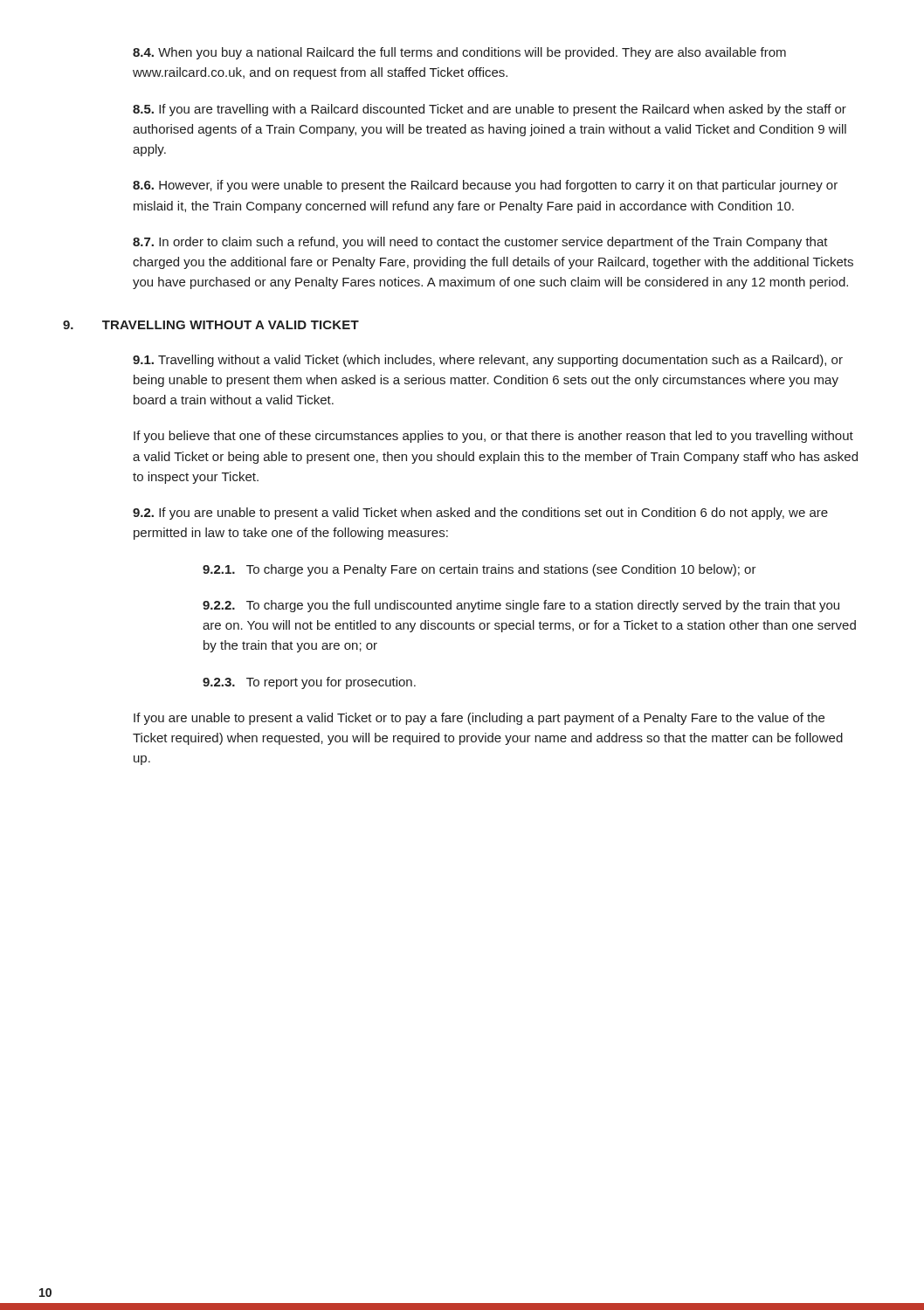Locate the block starting "9.2.3. To report you for prosecution."
The width and height of the screenshot is (924, 1310).
(x=310, y=681)
